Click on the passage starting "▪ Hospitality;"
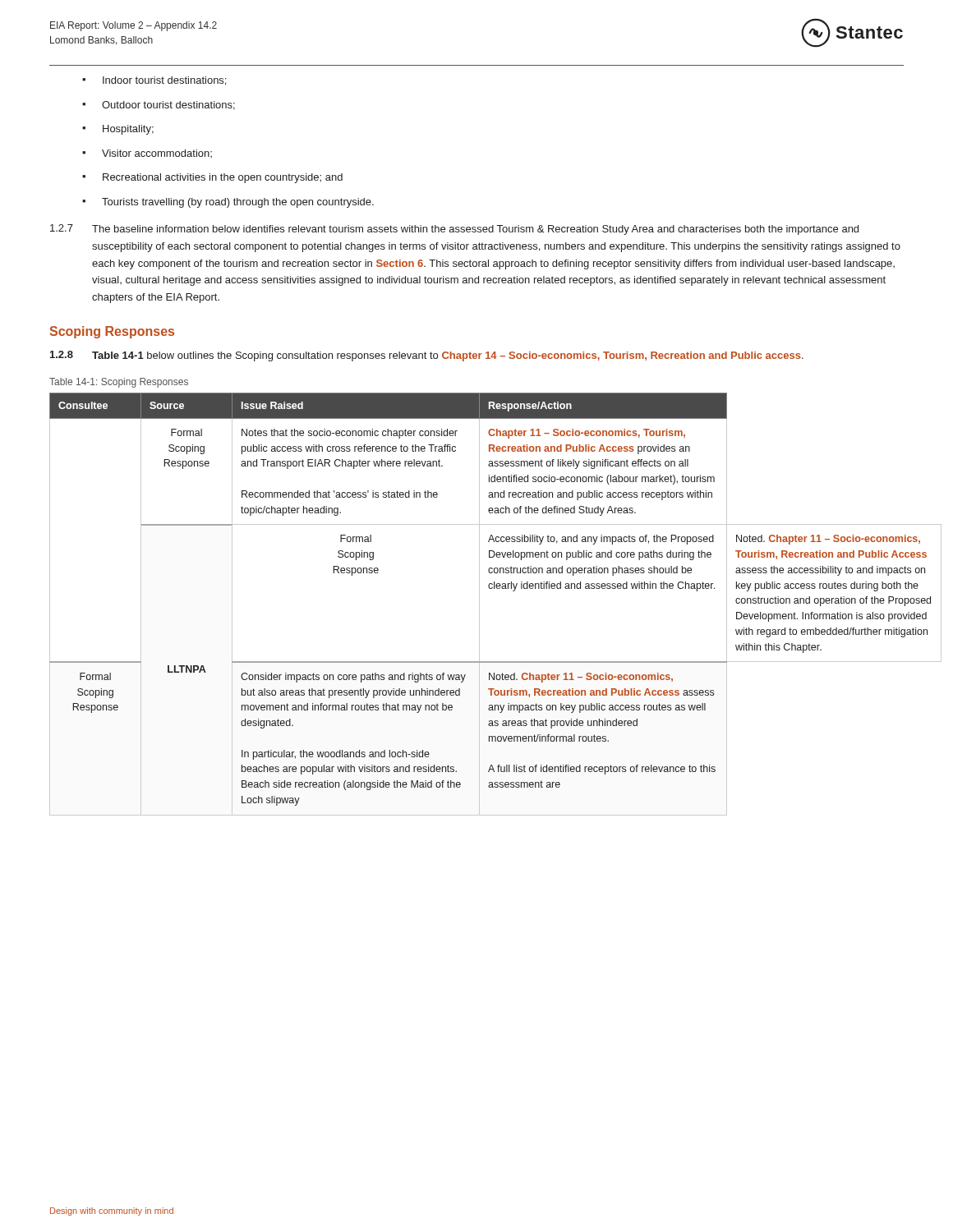953x1232 pixels. [x=118, y=129]
